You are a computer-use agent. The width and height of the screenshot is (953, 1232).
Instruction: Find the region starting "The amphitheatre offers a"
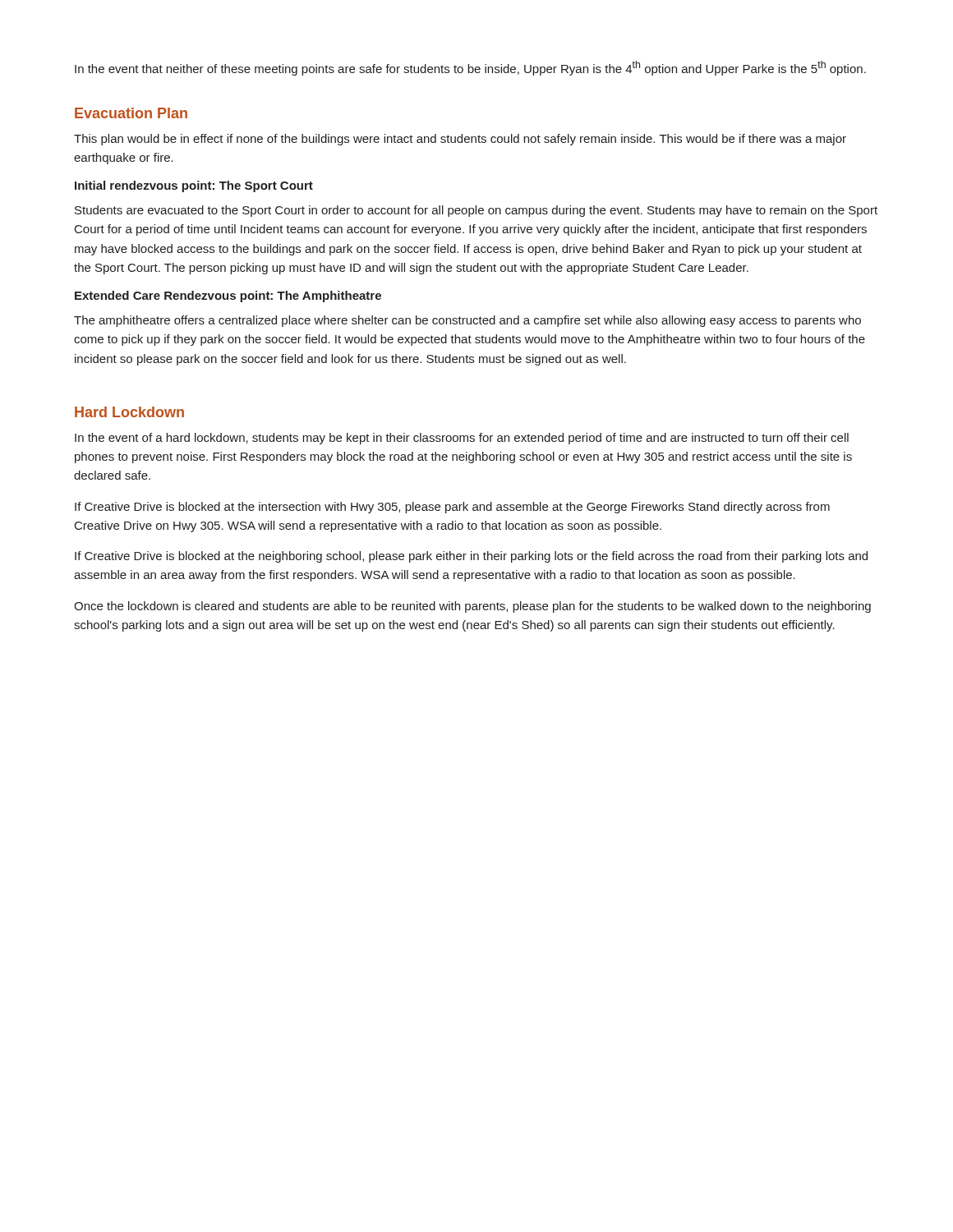point(470,339)
